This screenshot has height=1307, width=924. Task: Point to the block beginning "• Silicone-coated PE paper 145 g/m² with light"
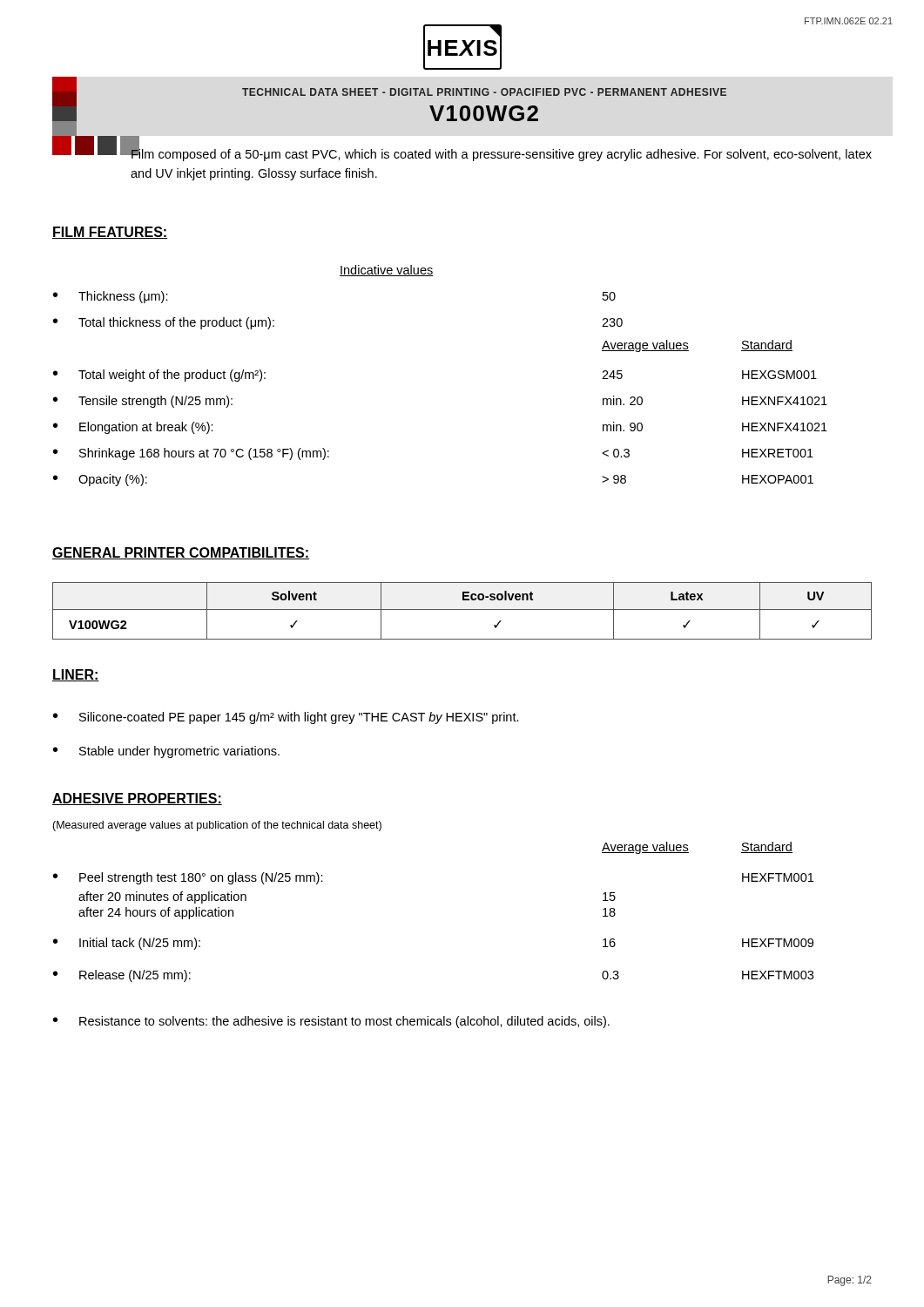pyautogui.click(x=286, y=717)
